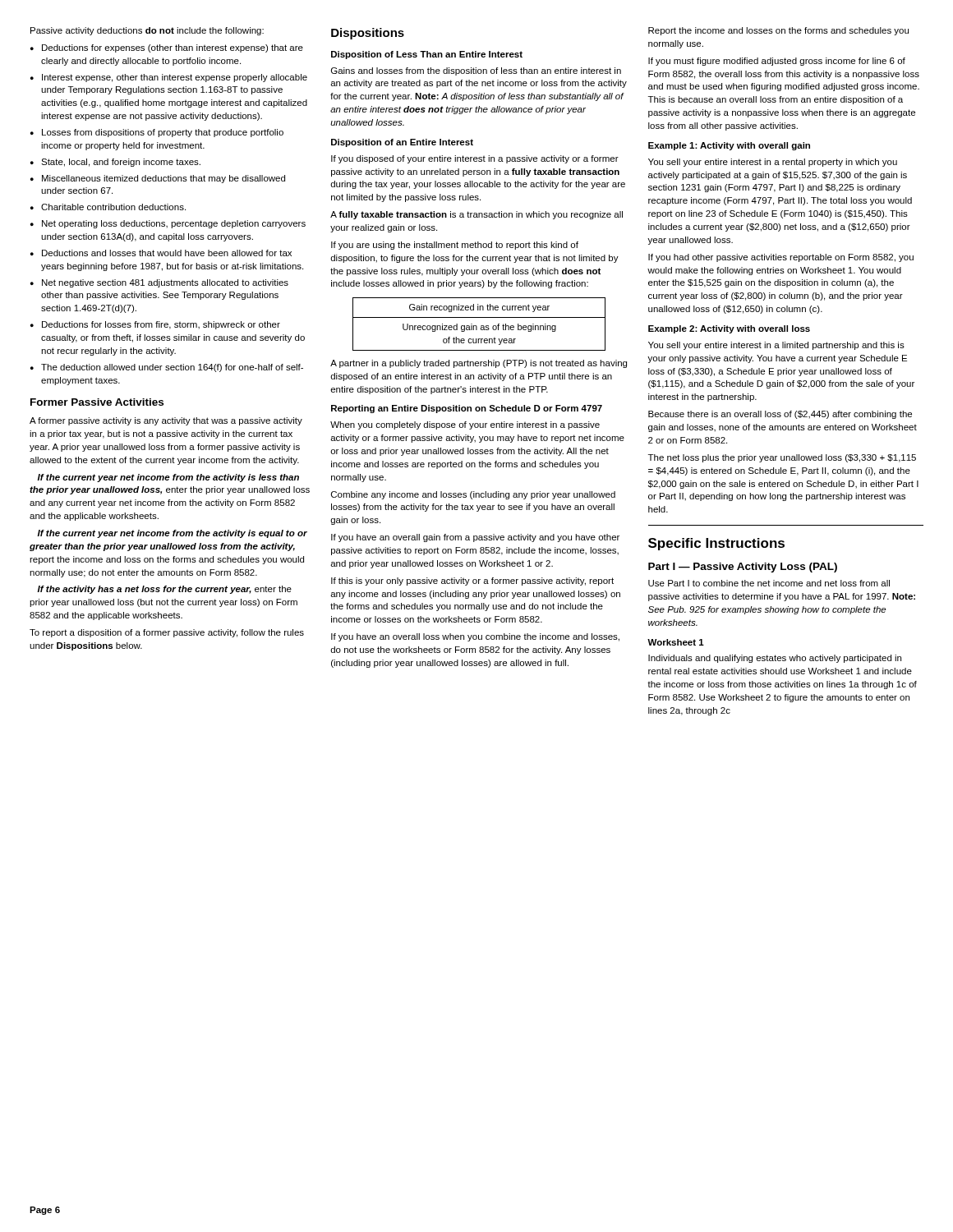Locate the block of text that opens with "If you are using"
This screenshot has width=953, height=1232.
pyautogui.click(x=474, y=264)
